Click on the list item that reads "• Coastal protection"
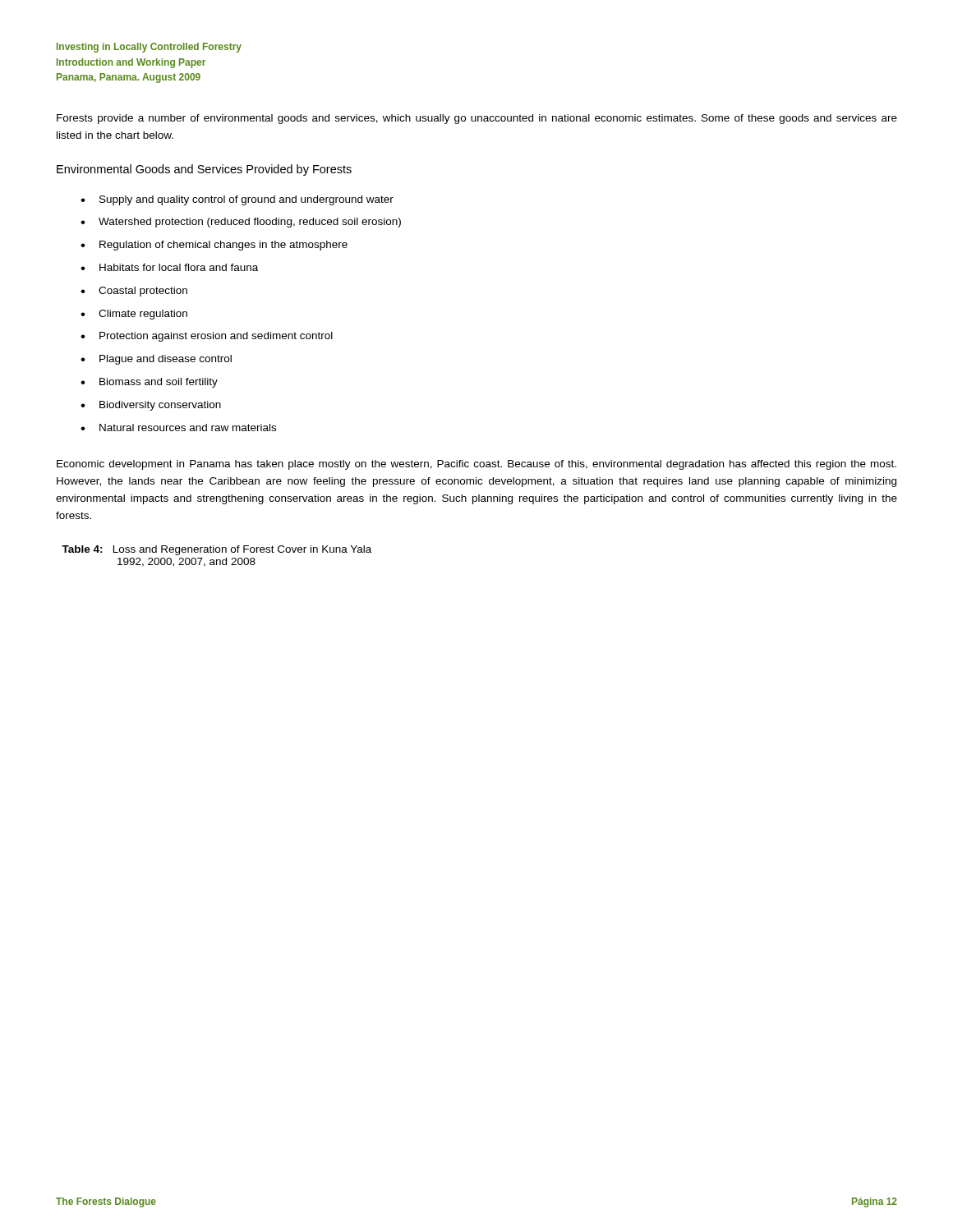Viewport: 953px width, 1232px height. coord(134,292)
